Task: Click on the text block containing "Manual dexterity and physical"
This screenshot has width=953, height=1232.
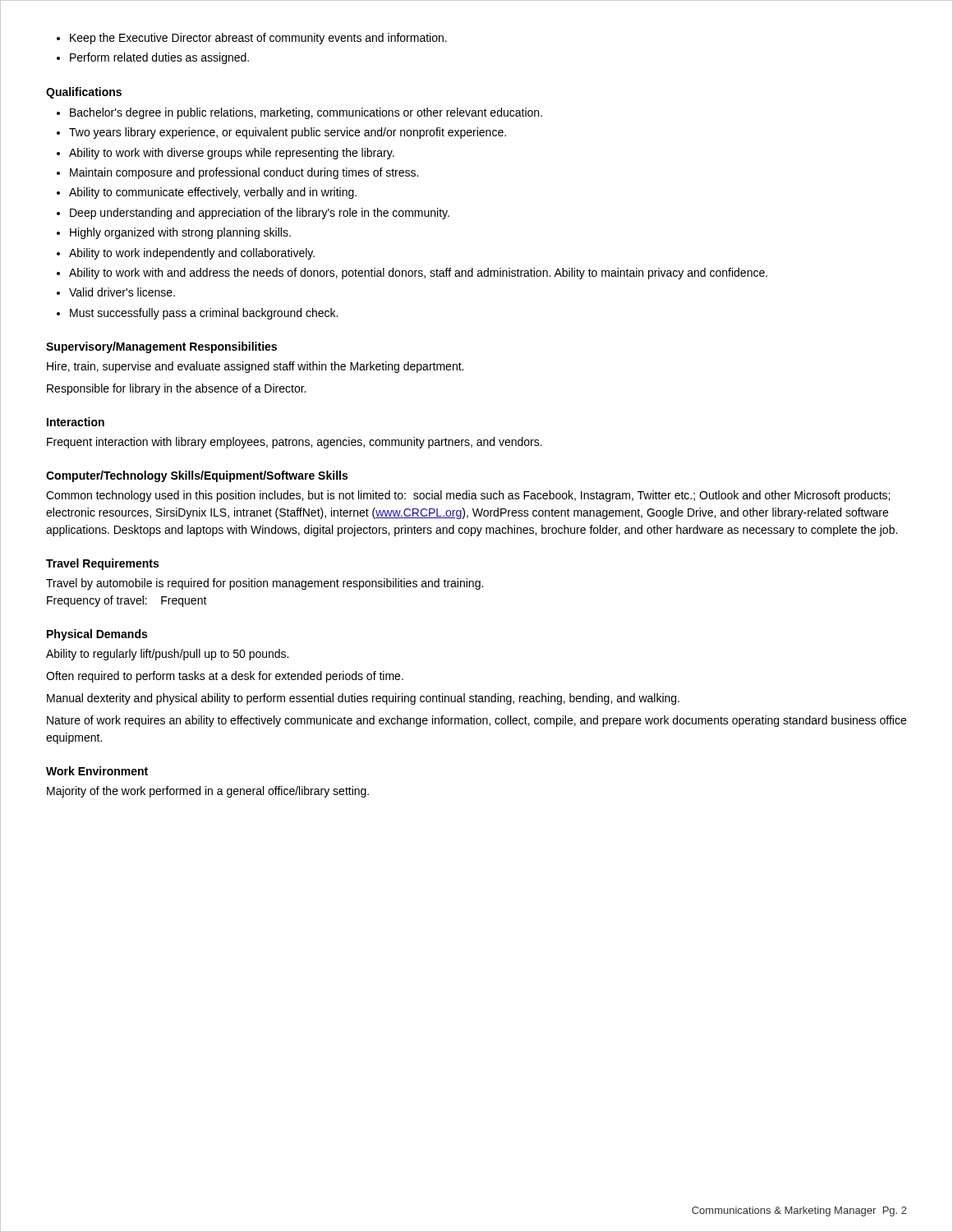Action: (x=363, y=698)
